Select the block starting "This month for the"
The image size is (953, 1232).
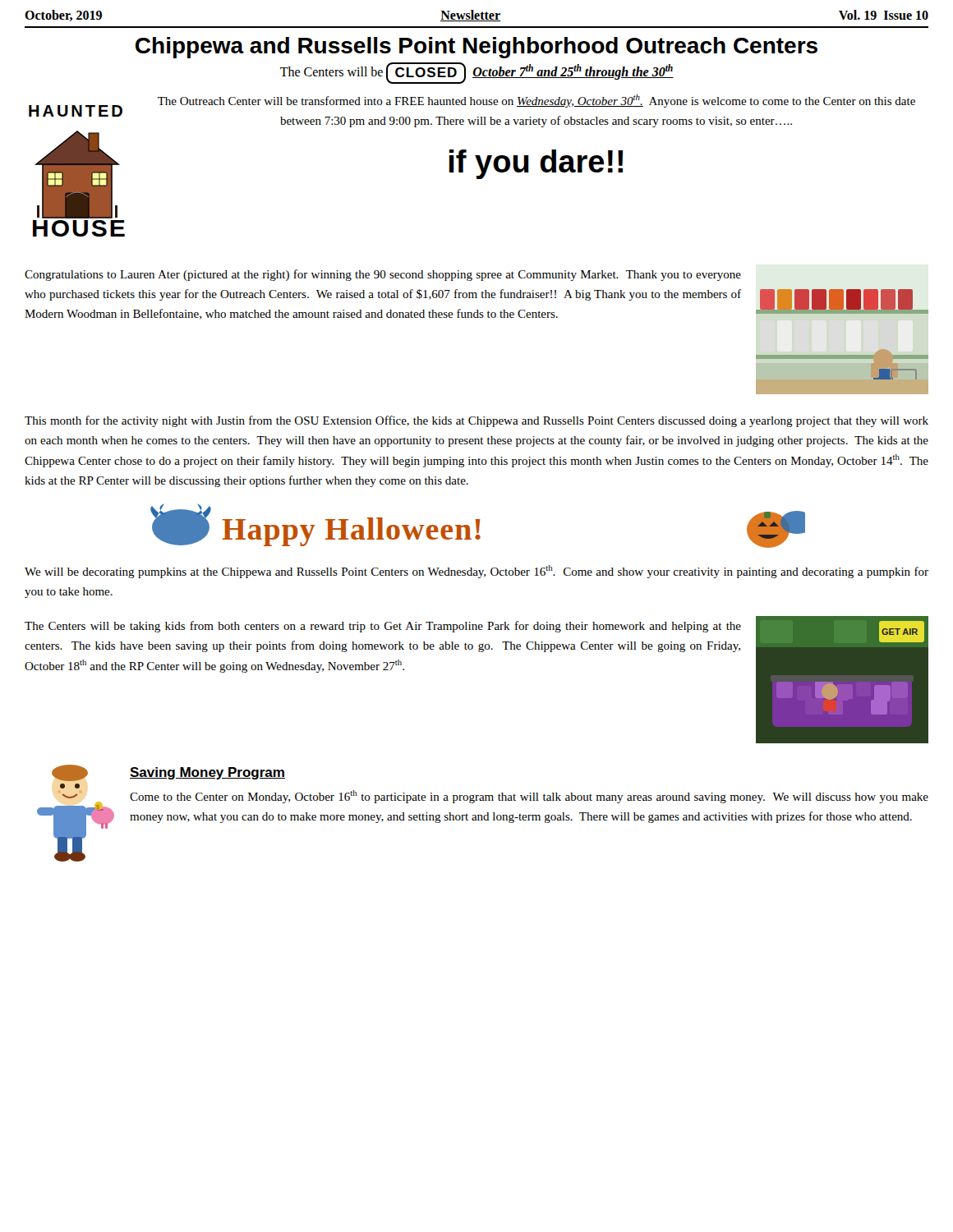tap(476, 450)
